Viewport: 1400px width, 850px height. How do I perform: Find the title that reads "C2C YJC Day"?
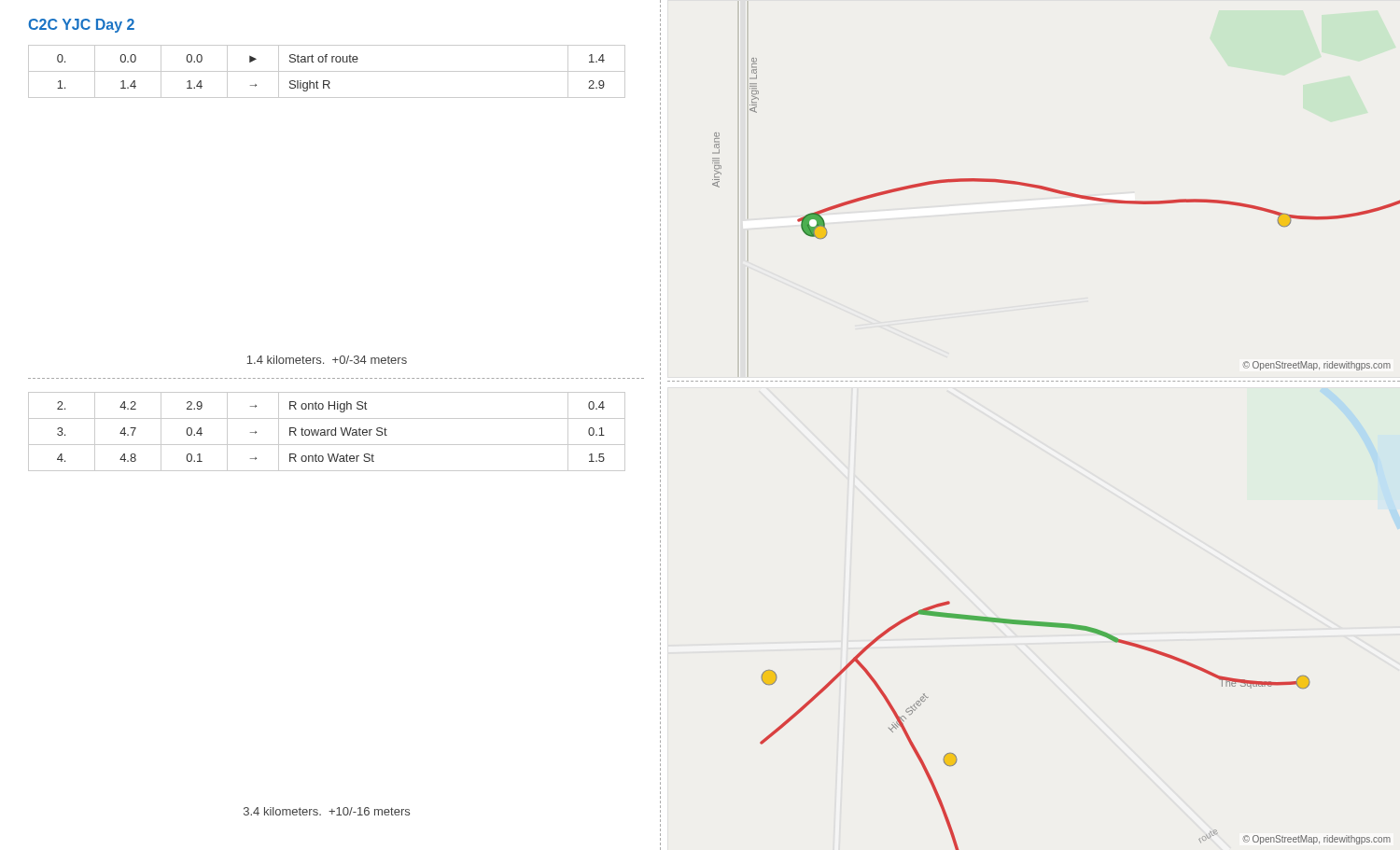(81, 25)
